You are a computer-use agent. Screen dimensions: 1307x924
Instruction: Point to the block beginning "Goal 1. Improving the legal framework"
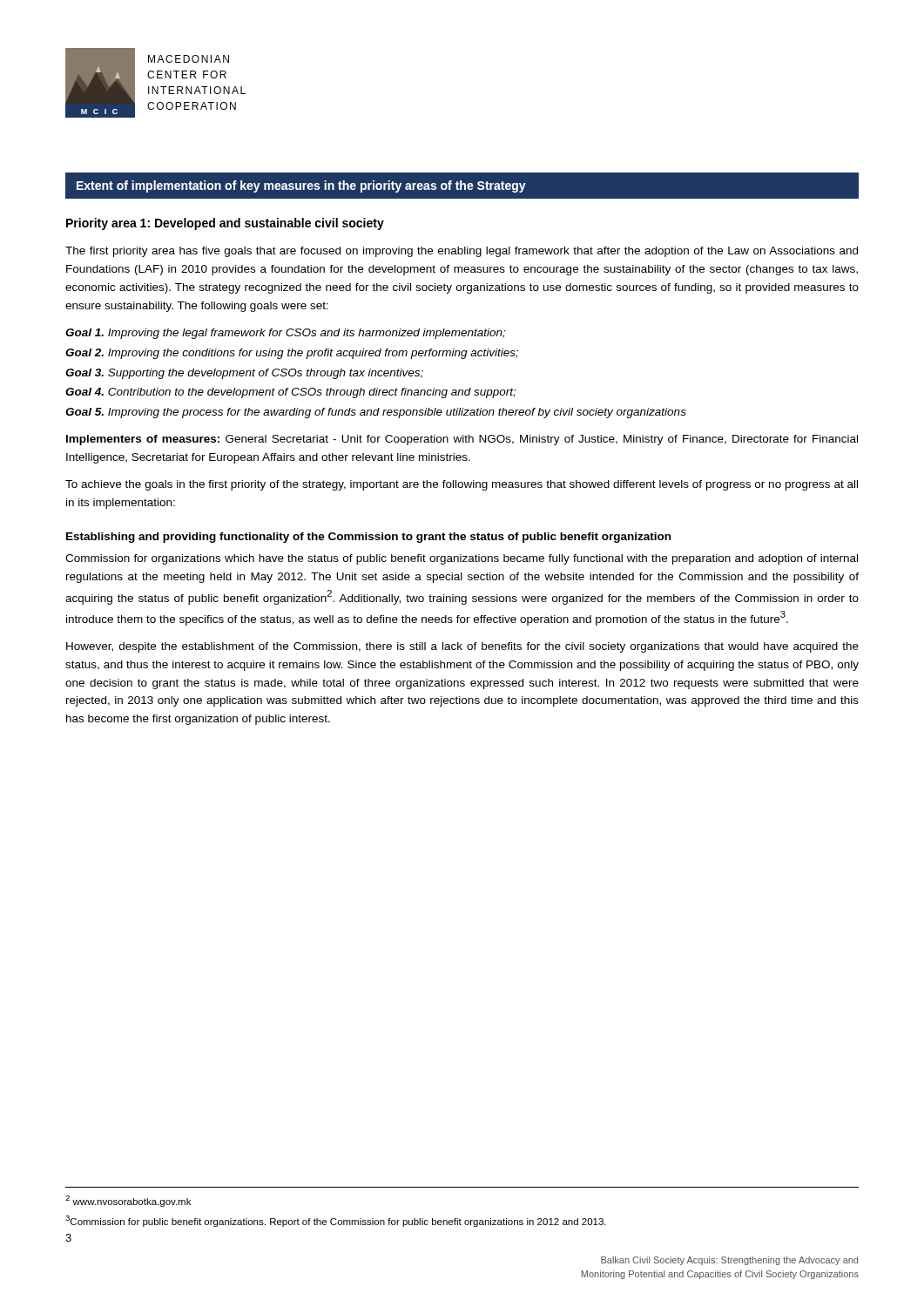(286, 332)
